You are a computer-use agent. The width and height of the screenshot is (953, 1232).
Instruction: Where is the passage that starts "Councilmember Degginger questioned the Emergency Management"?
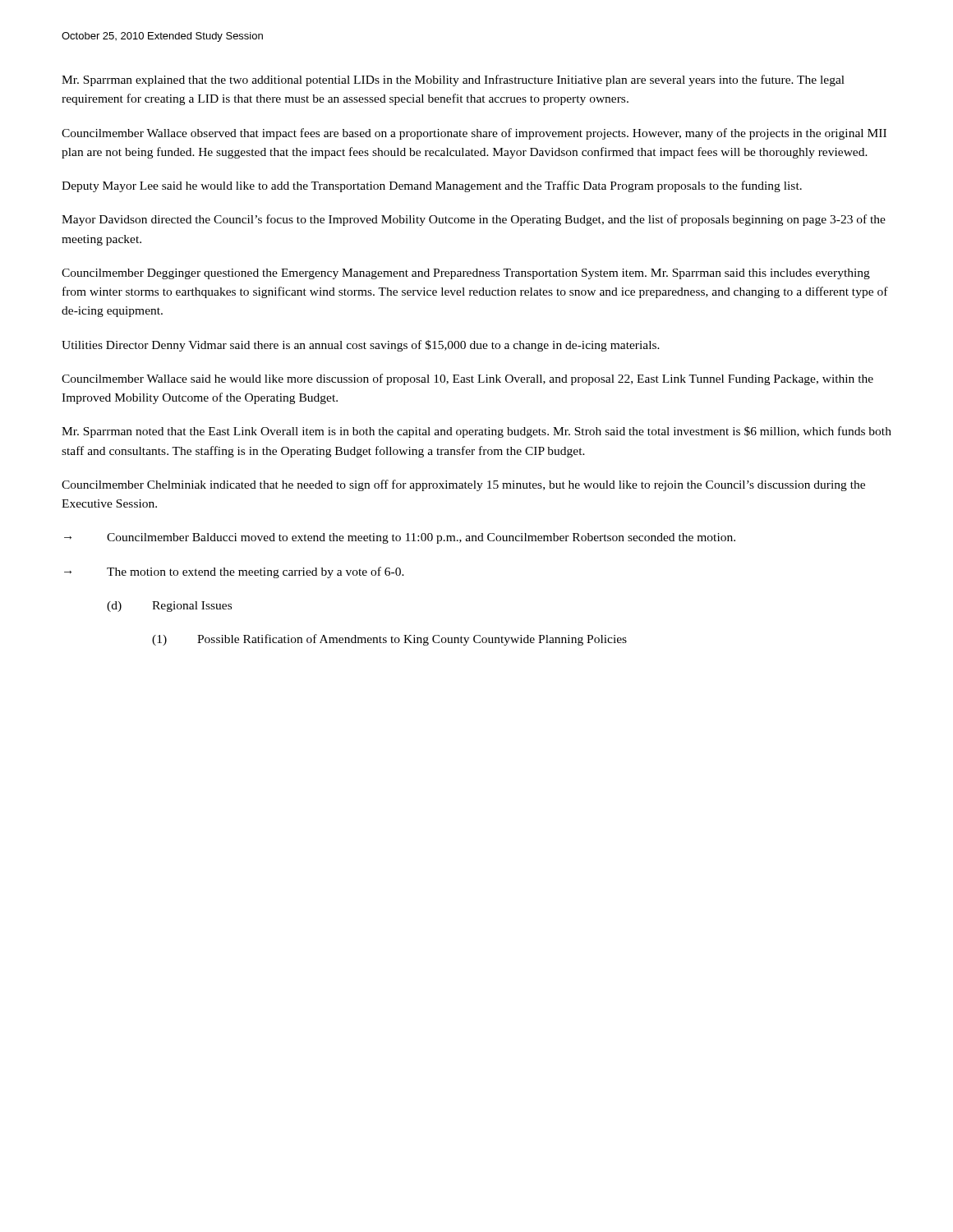475,291
